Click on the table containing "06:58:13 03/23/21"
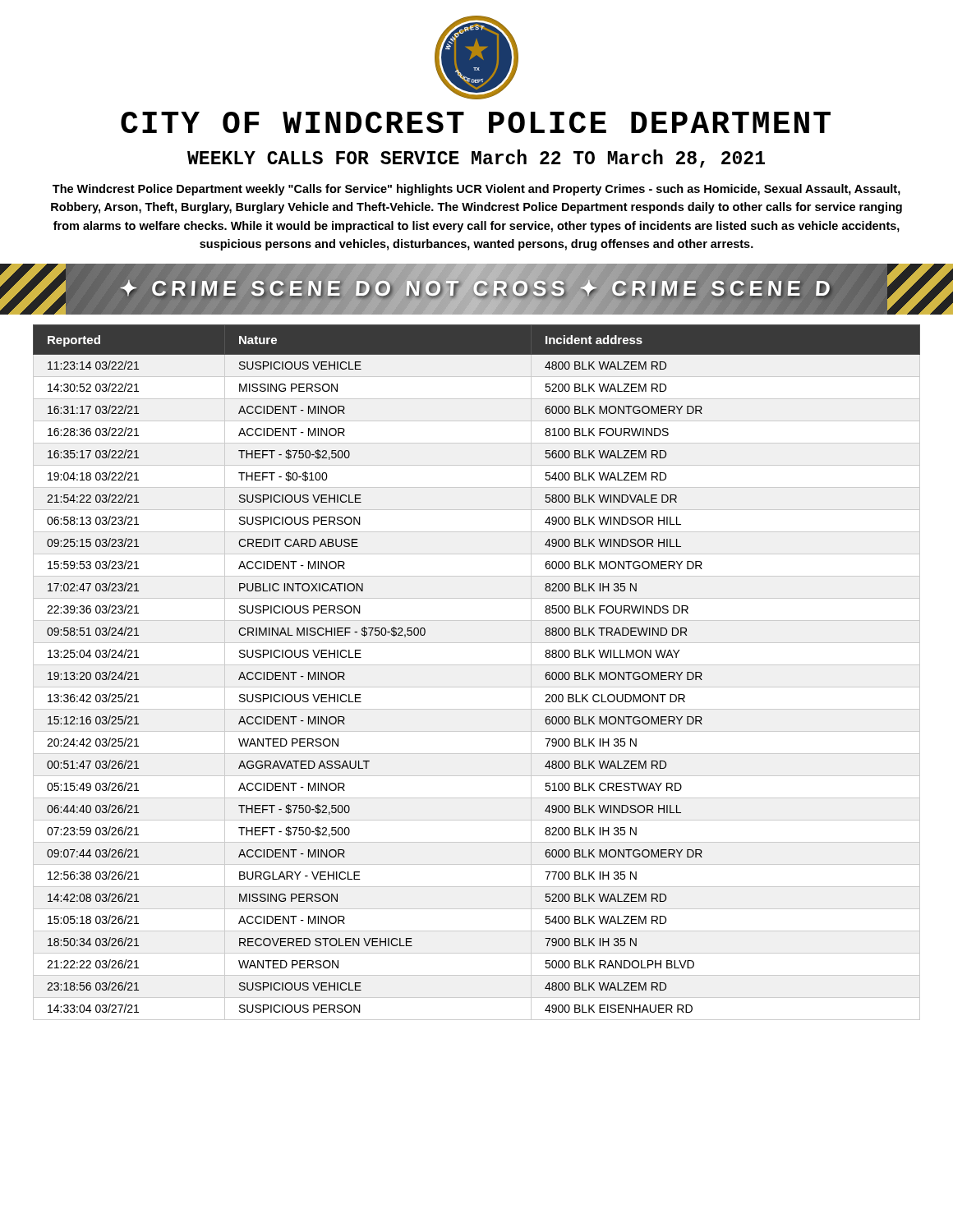Viewport: 953px width, 1232px height. pyautogui.click(x=476, y=672)
